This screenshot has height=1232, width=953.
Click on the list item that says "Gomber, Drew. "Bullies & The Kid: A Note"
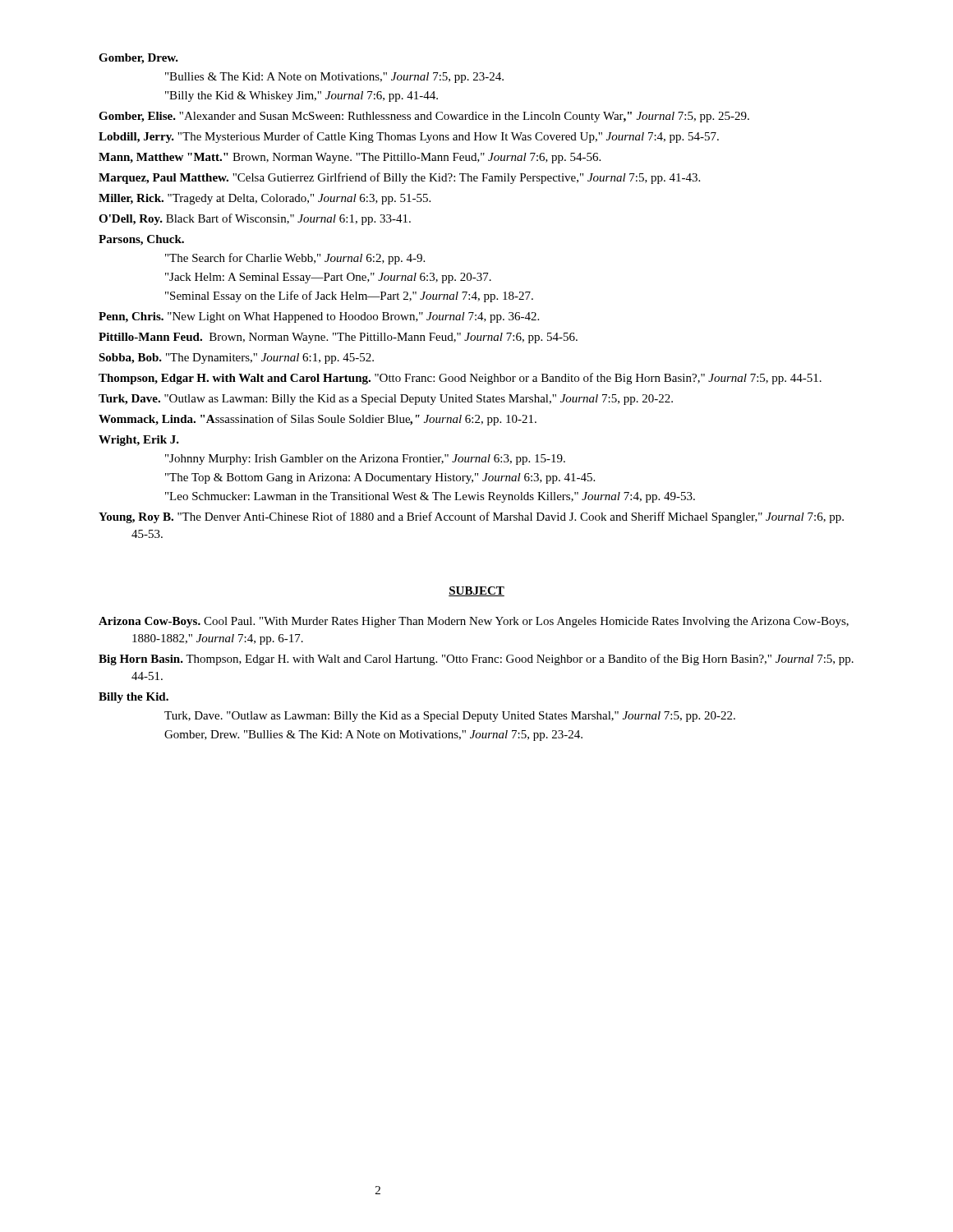pos(476,77)
